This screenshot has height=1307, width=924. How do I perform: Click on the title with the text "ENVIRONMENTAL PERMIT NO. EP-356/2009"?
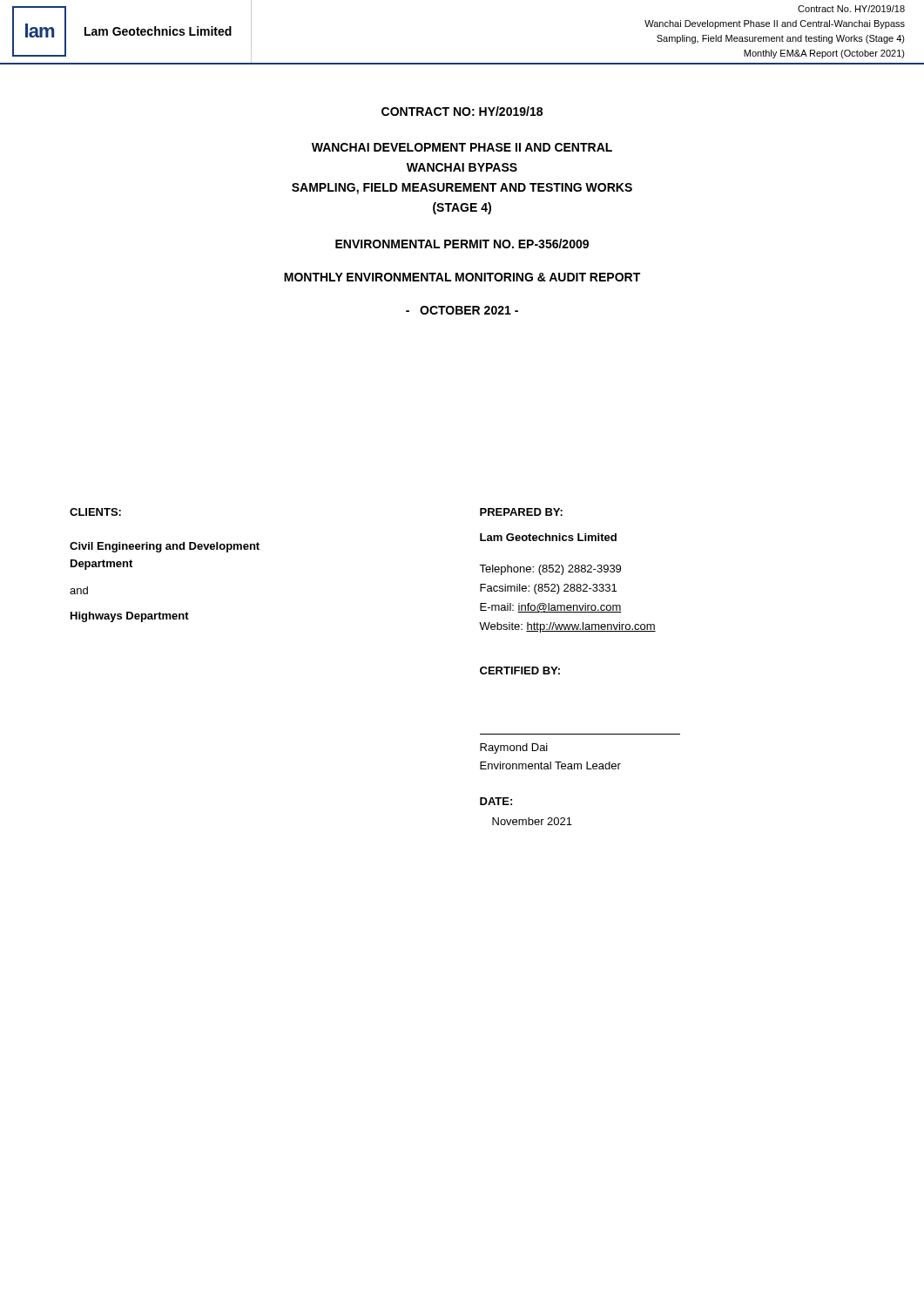click(x=462, y=244)
